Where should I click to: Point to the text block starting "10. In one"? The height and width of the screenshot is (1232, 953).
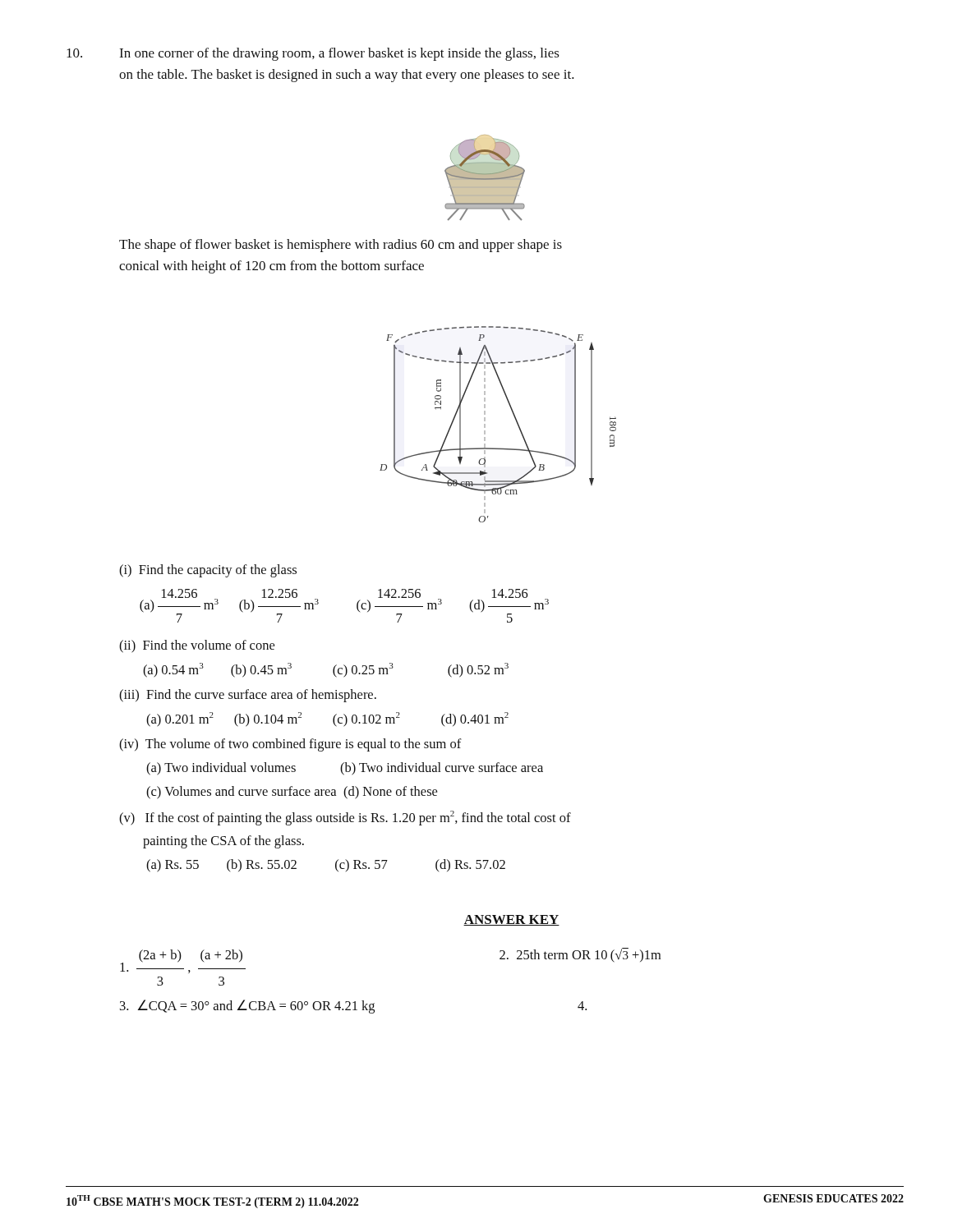click(x=485, y=64)
